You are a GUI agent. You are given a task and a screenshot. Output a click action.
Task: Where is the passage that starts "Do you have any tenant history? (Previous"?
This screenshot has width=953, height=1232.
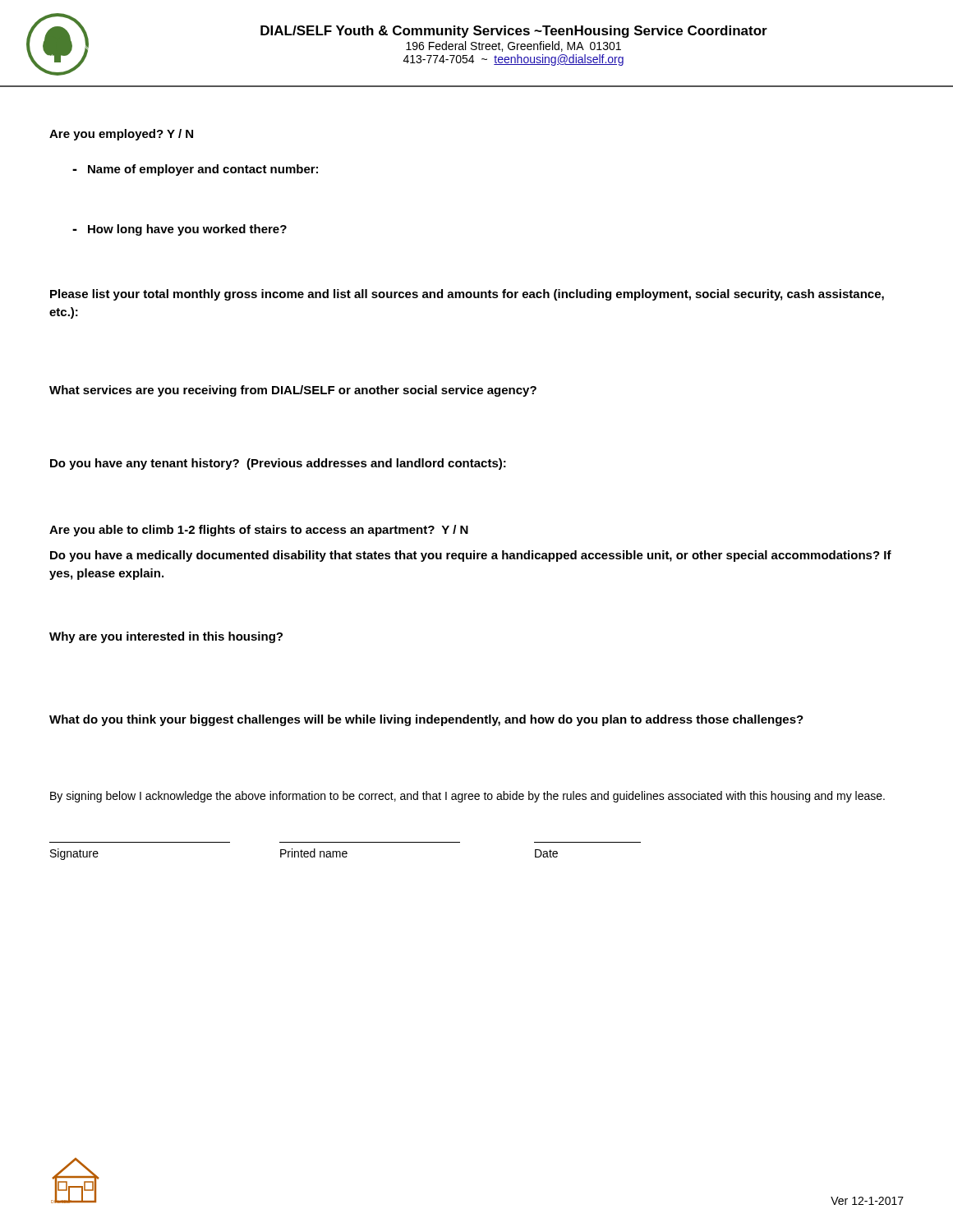pos(278,463)
